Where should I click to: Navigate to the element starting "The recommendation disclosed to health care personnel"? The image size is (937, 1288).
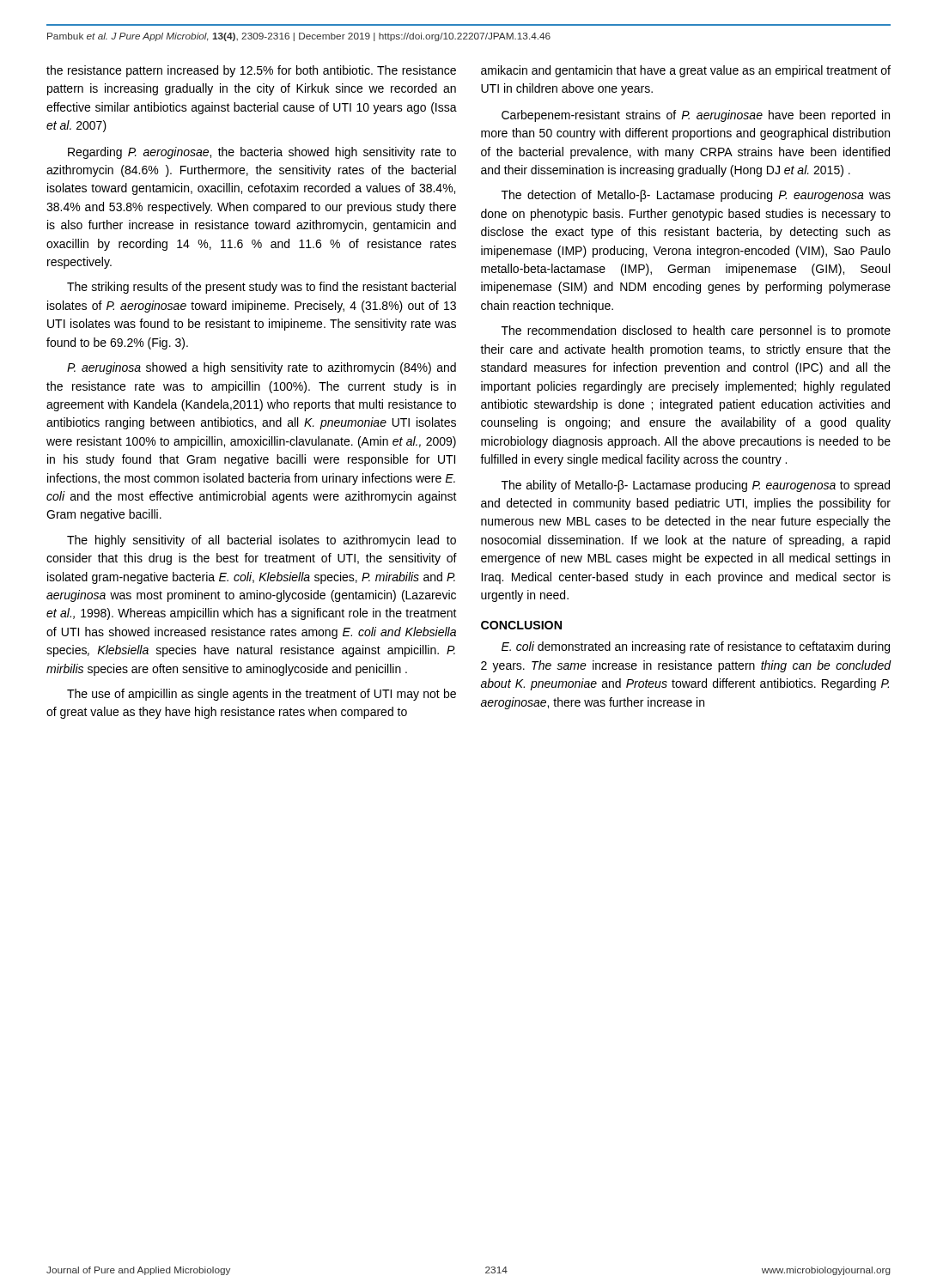click(686, 396)
